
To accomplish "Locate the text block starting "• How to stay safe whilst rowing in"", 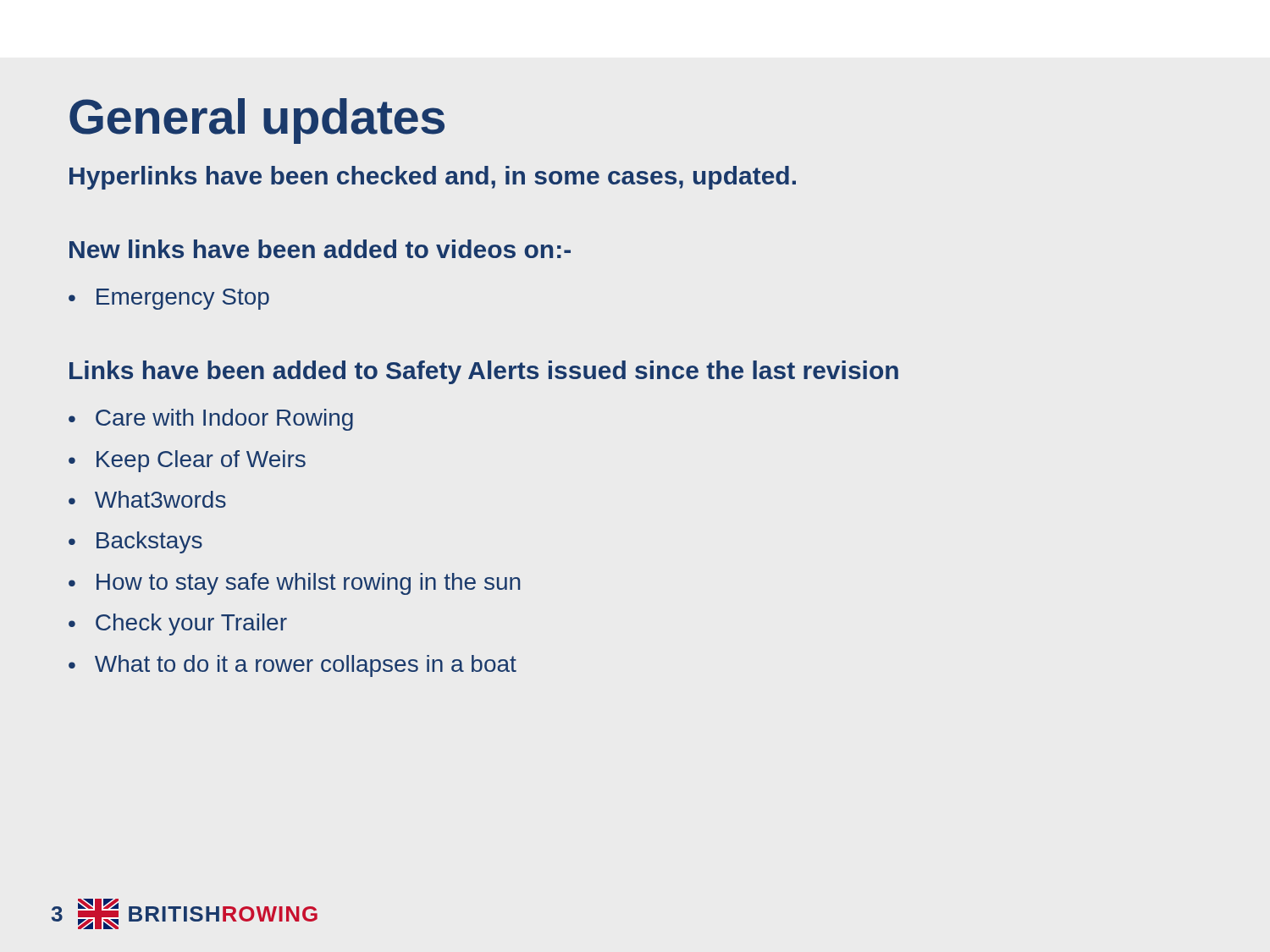I will (x=295, y=582).
